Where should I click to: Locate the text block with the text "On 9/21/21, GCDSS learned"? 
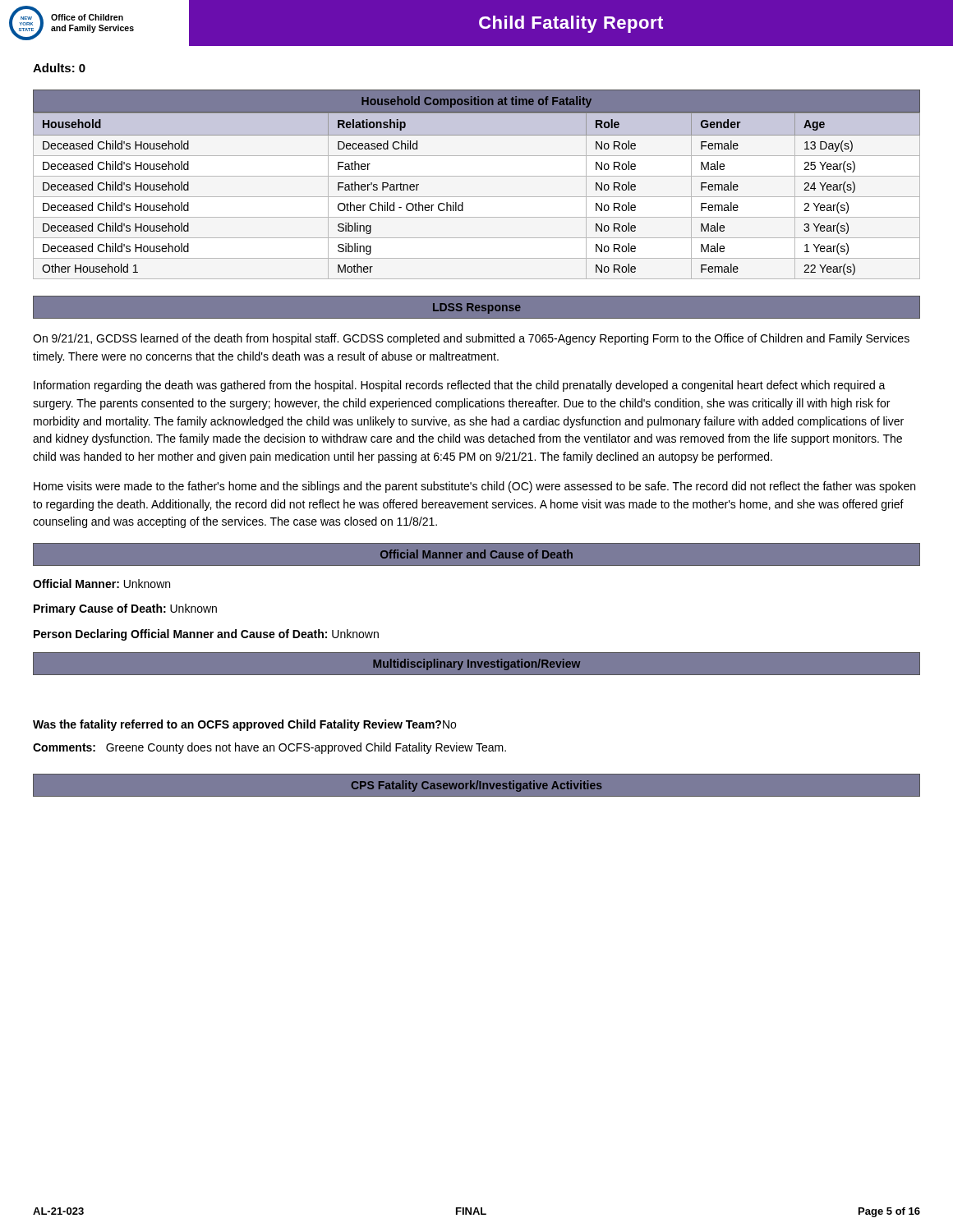point(471,347)
